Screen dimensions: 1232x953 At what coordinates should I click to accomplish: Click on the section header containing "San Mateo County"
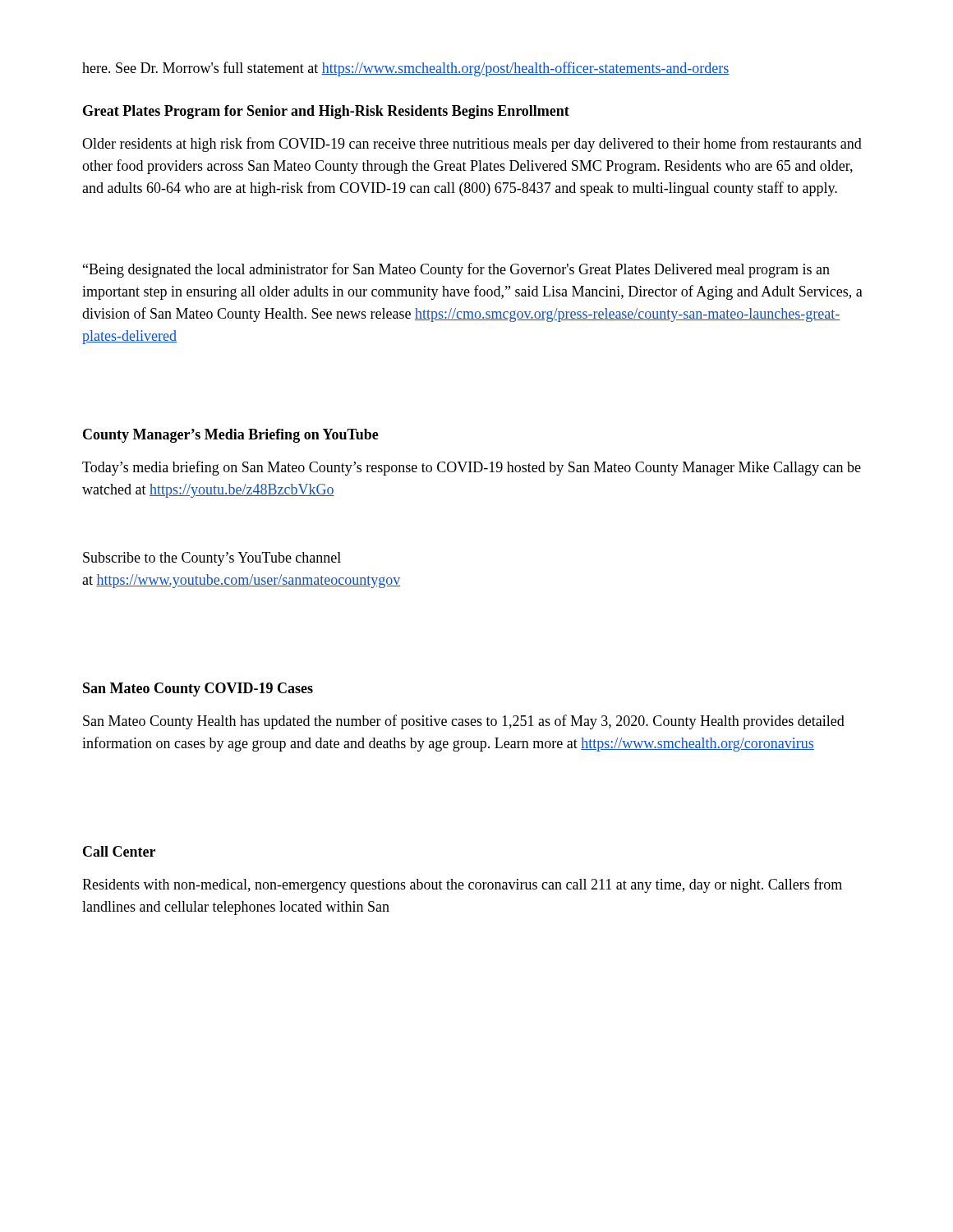[x=198, y=688]
